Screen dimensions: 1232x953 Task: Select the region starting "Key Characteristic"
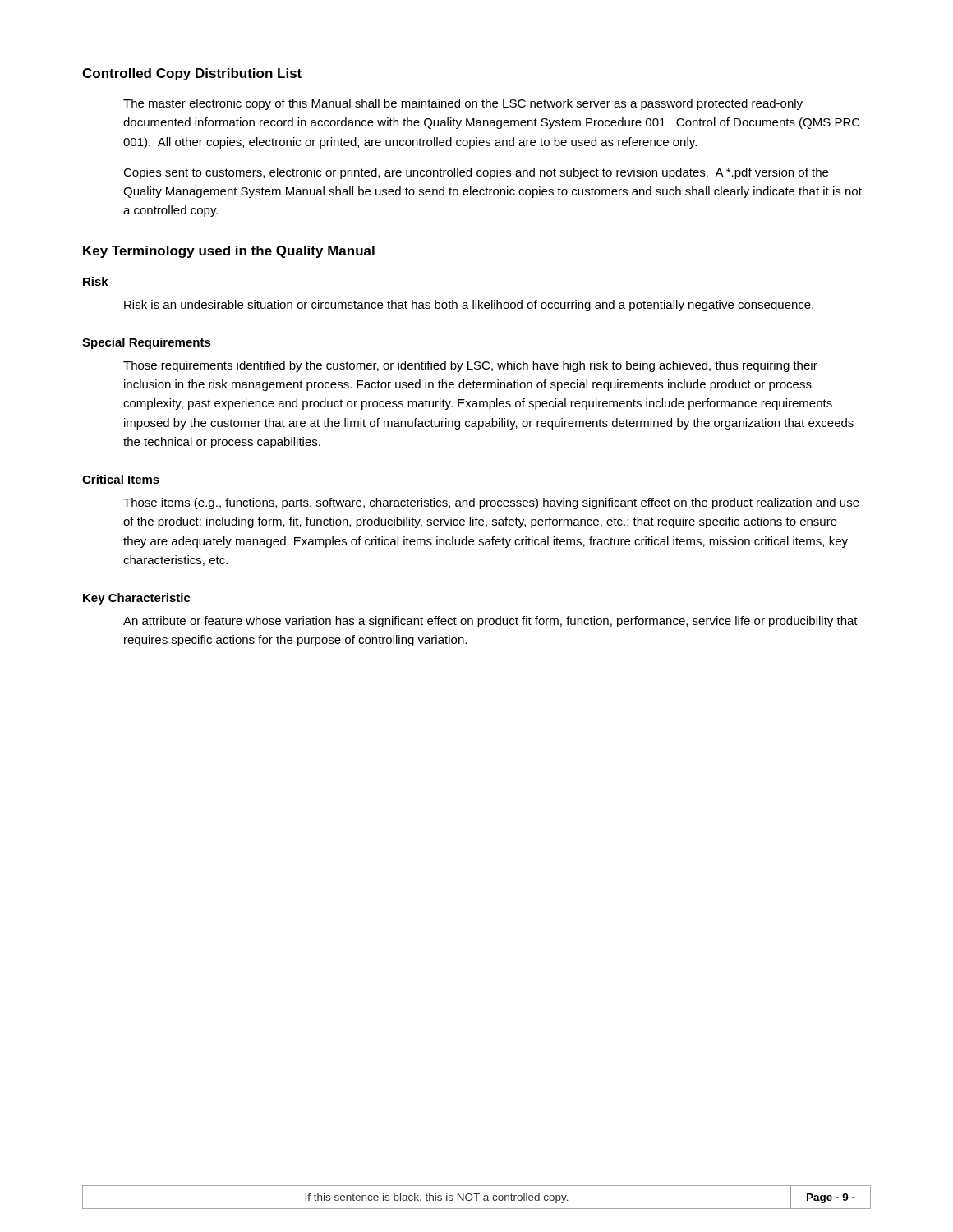tap(136, 598)
